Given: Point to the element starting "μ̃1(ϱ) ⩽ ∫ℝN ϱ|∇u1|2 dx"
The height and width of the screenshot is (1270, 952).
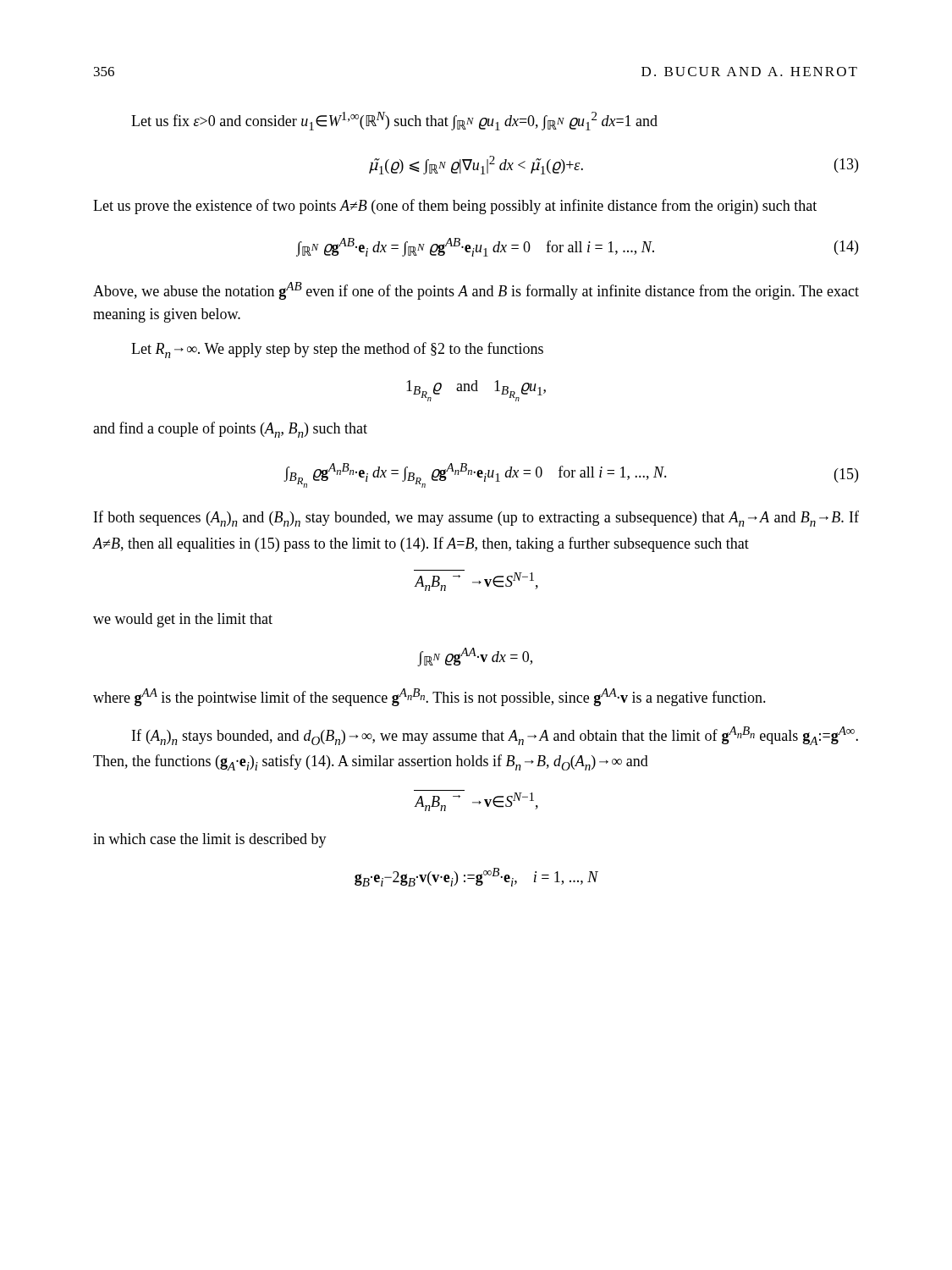Looking at the screenshot, I should pos(476,165).
